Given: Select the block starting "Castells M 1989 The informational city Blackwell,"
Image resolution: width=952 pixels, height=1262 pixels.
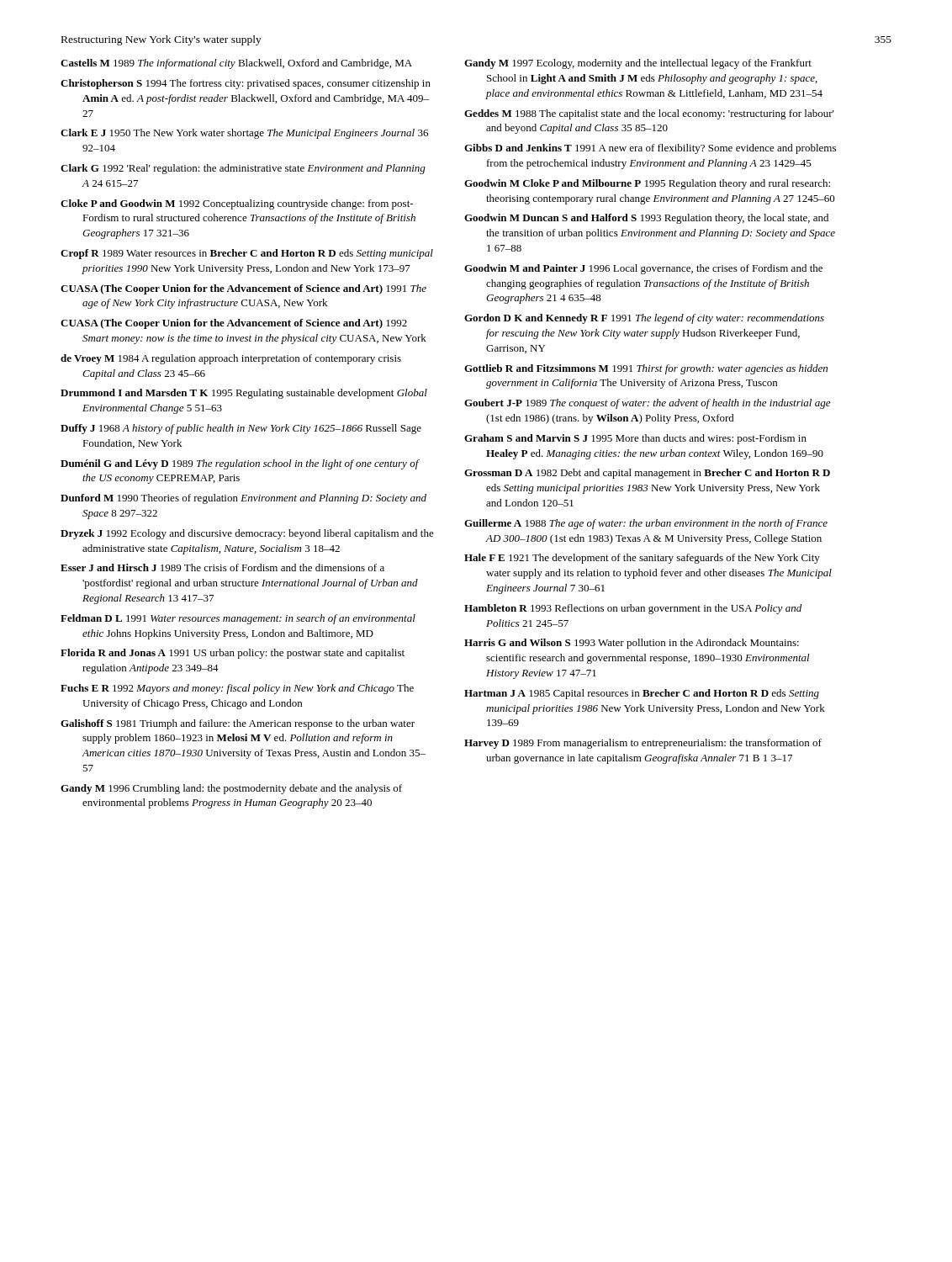Looking at the screenshot, I should (236, 63).
